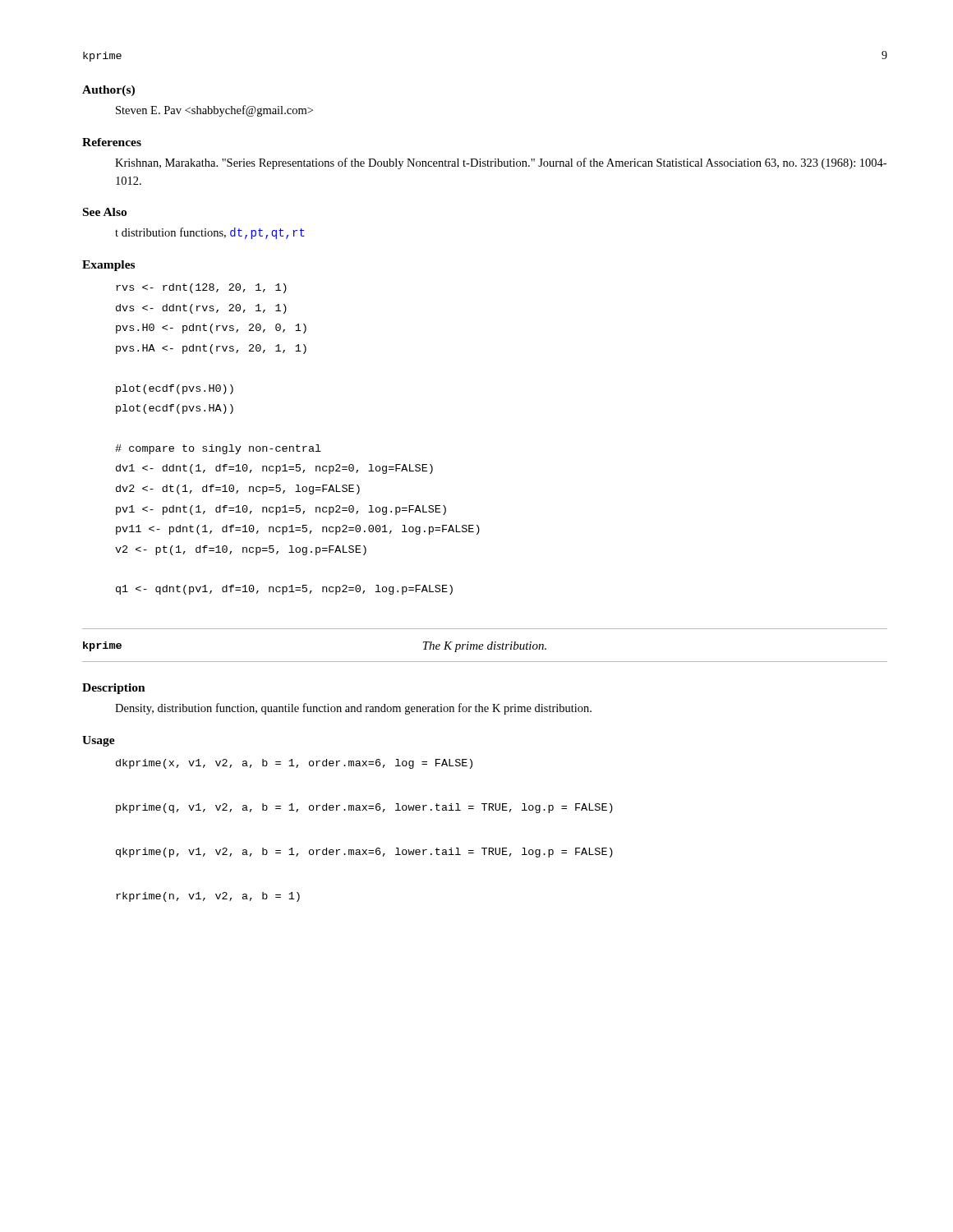Click the passage that begins "rvs <- rdnt(128, 20, 1, 1)"

point(298,439)
